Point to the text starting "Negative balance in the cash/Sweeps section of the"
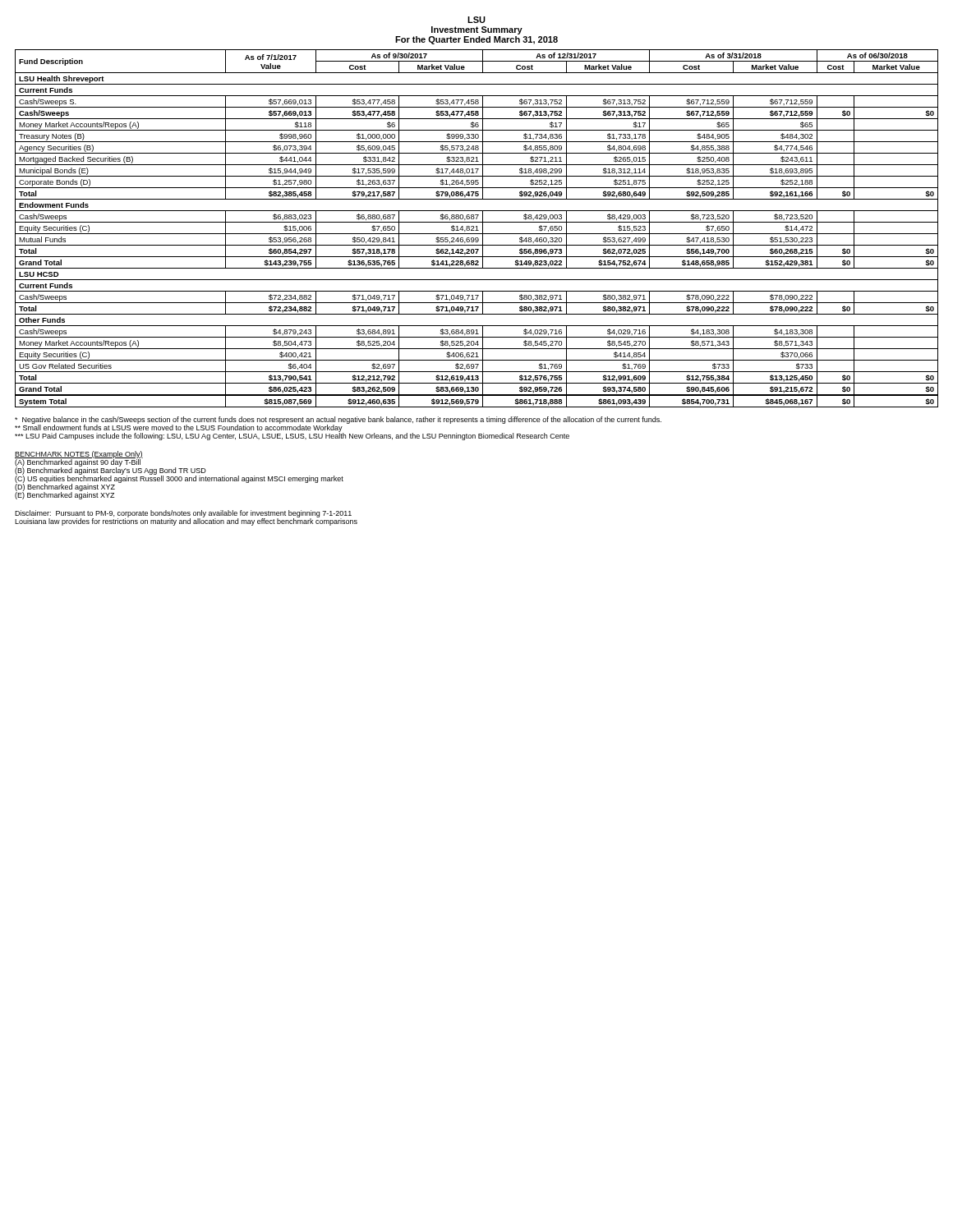The image size is (953, 1232). (338, 420)
